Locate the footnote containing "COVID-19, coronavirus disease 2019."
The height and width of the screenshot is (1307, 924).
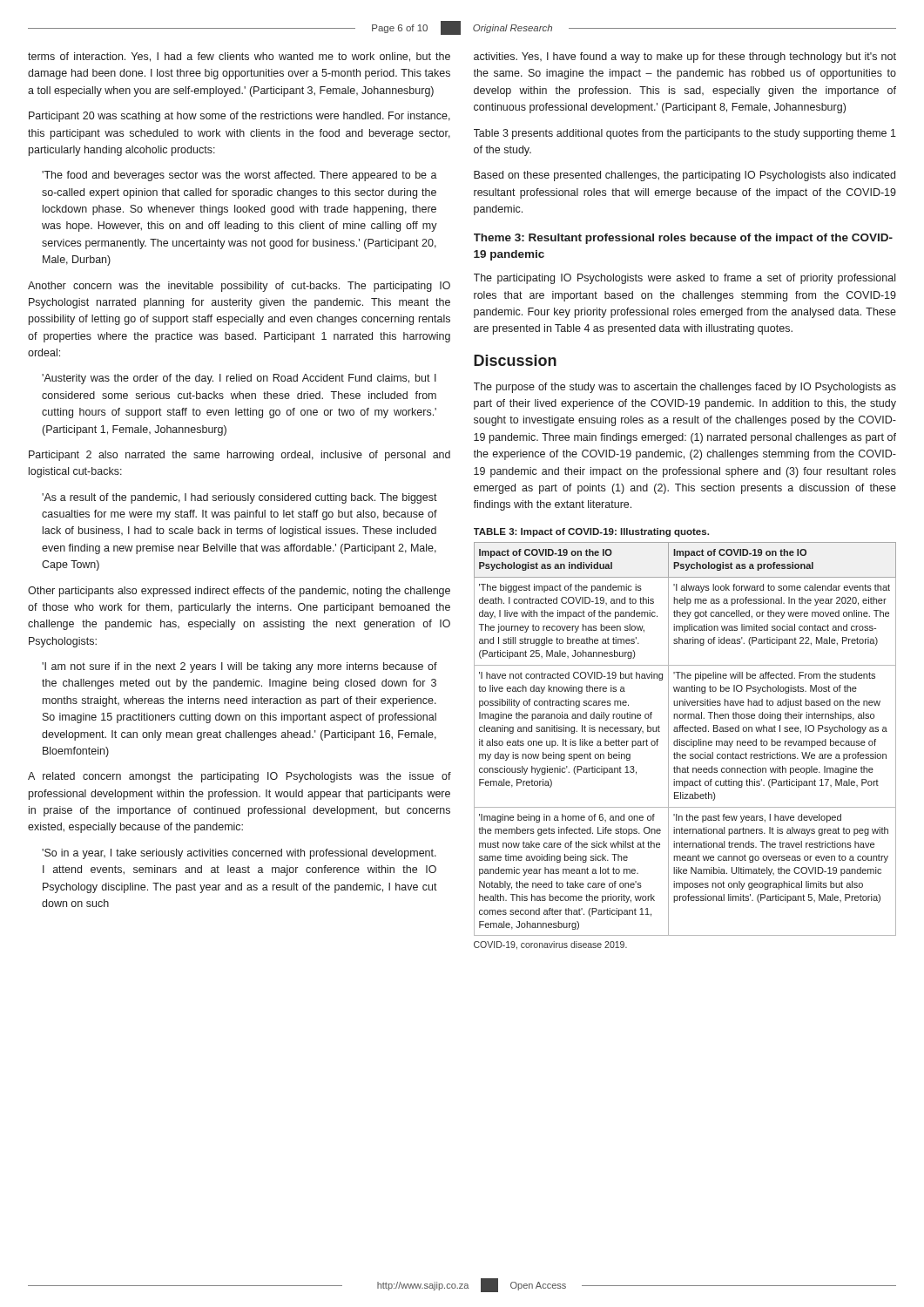[x=550, y=945]
